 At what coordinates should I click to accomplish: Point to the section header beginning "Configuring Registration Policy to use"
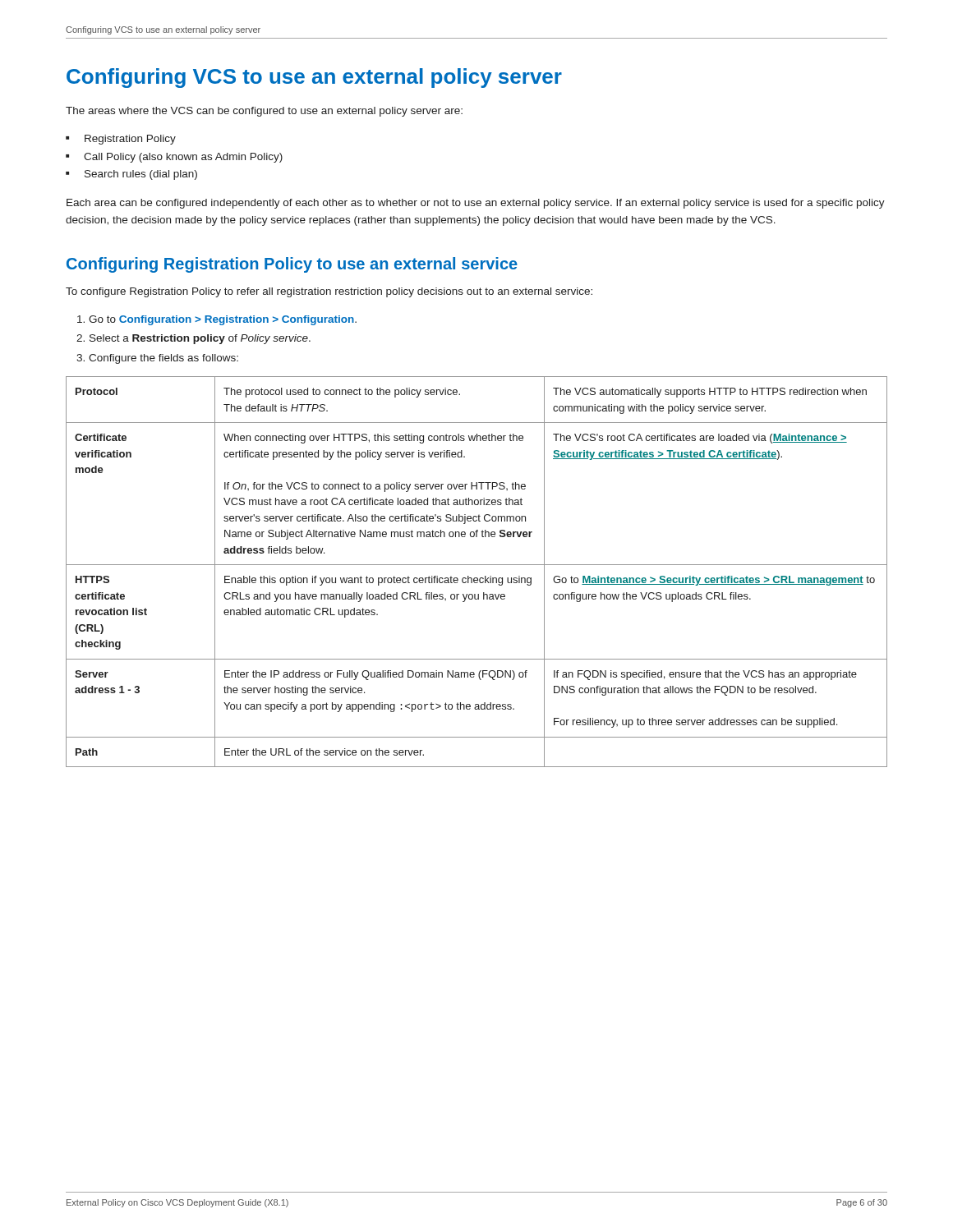[x=476, y=263]
